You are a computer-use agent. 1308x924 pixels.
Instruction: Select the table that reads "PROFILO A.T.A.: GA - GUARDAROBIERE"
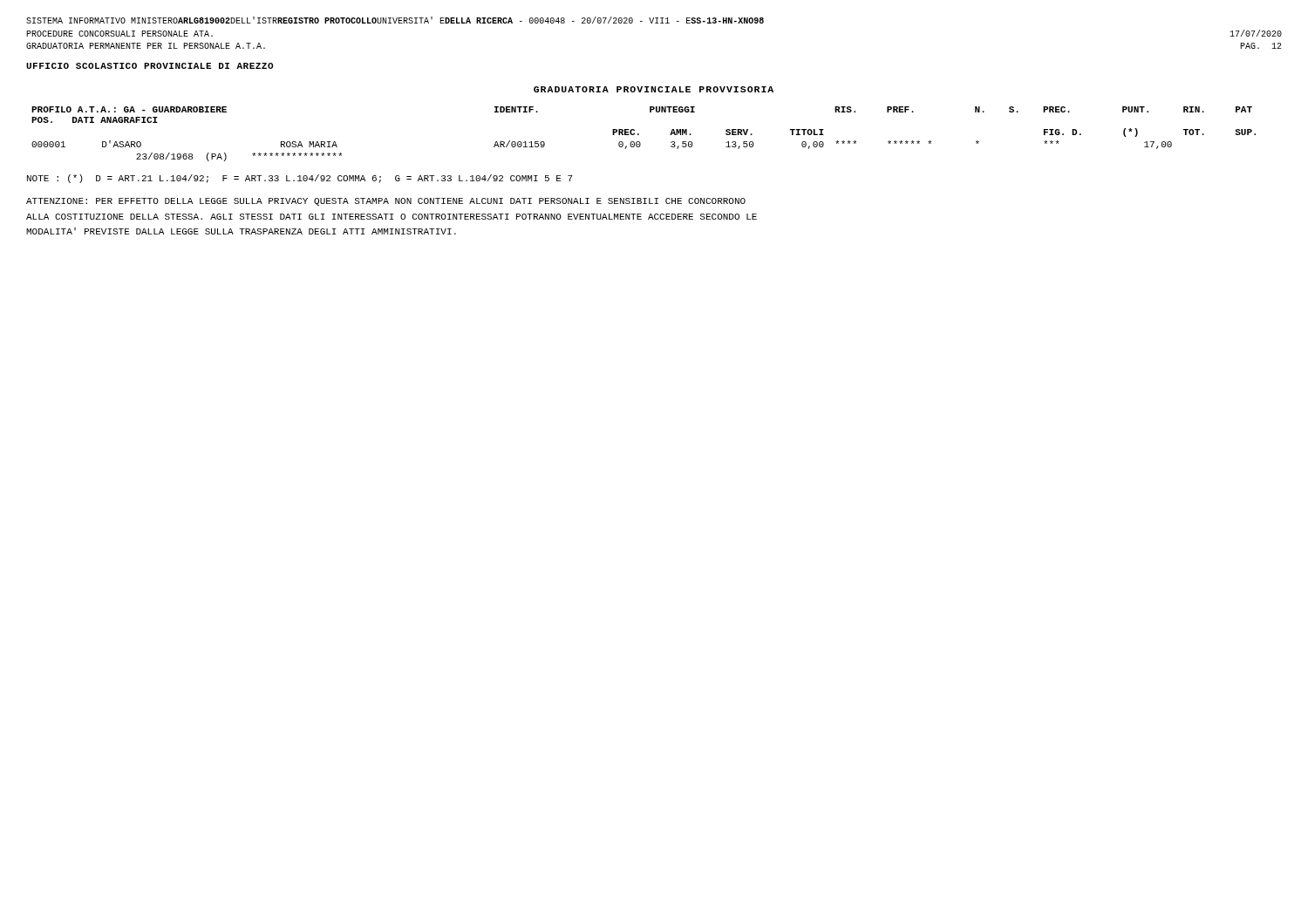pyautogui.click(x=654, y=133)
